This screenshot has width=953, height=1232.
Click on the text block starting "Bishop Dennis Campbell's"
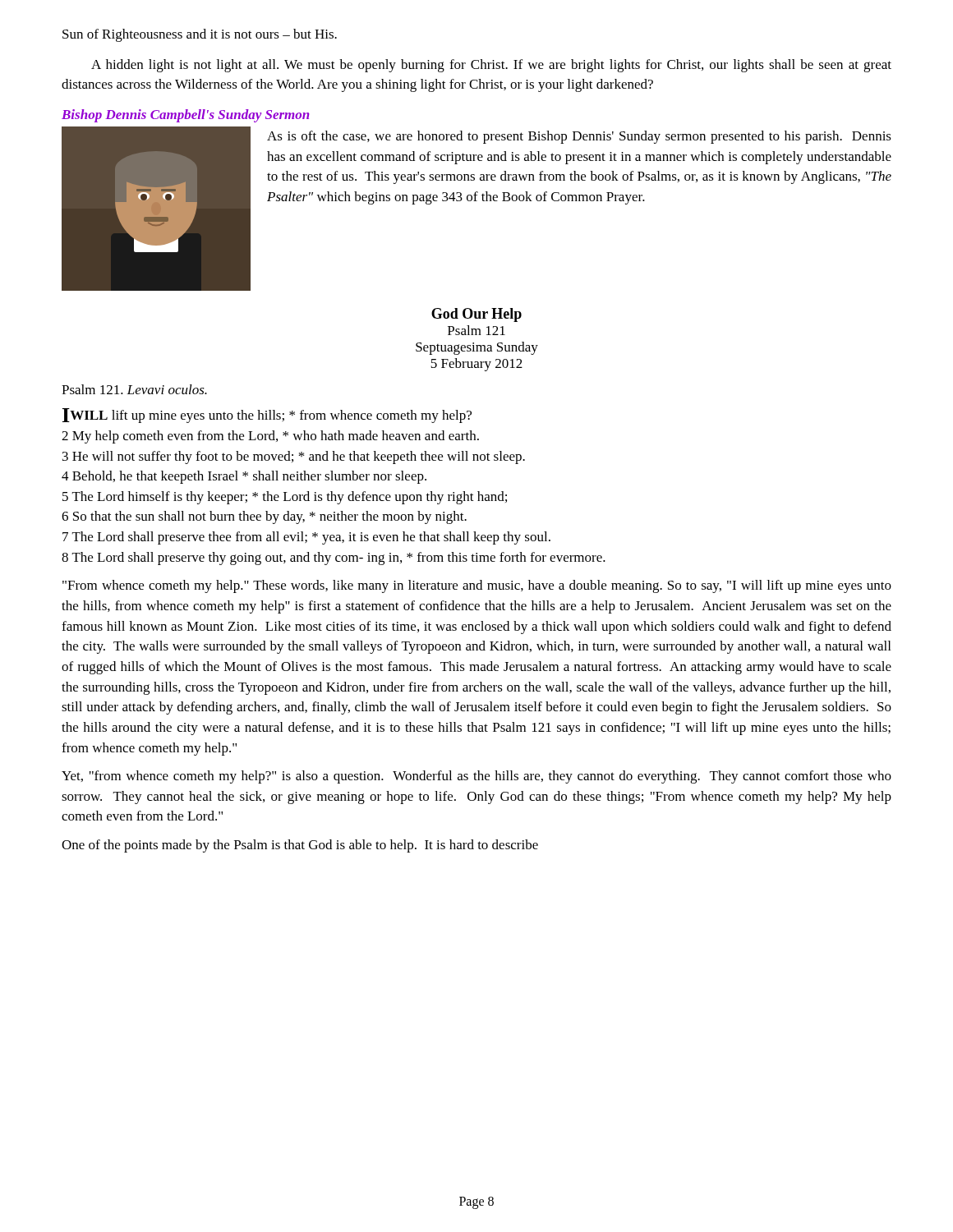pyautogui.click(x=186, y=115)
